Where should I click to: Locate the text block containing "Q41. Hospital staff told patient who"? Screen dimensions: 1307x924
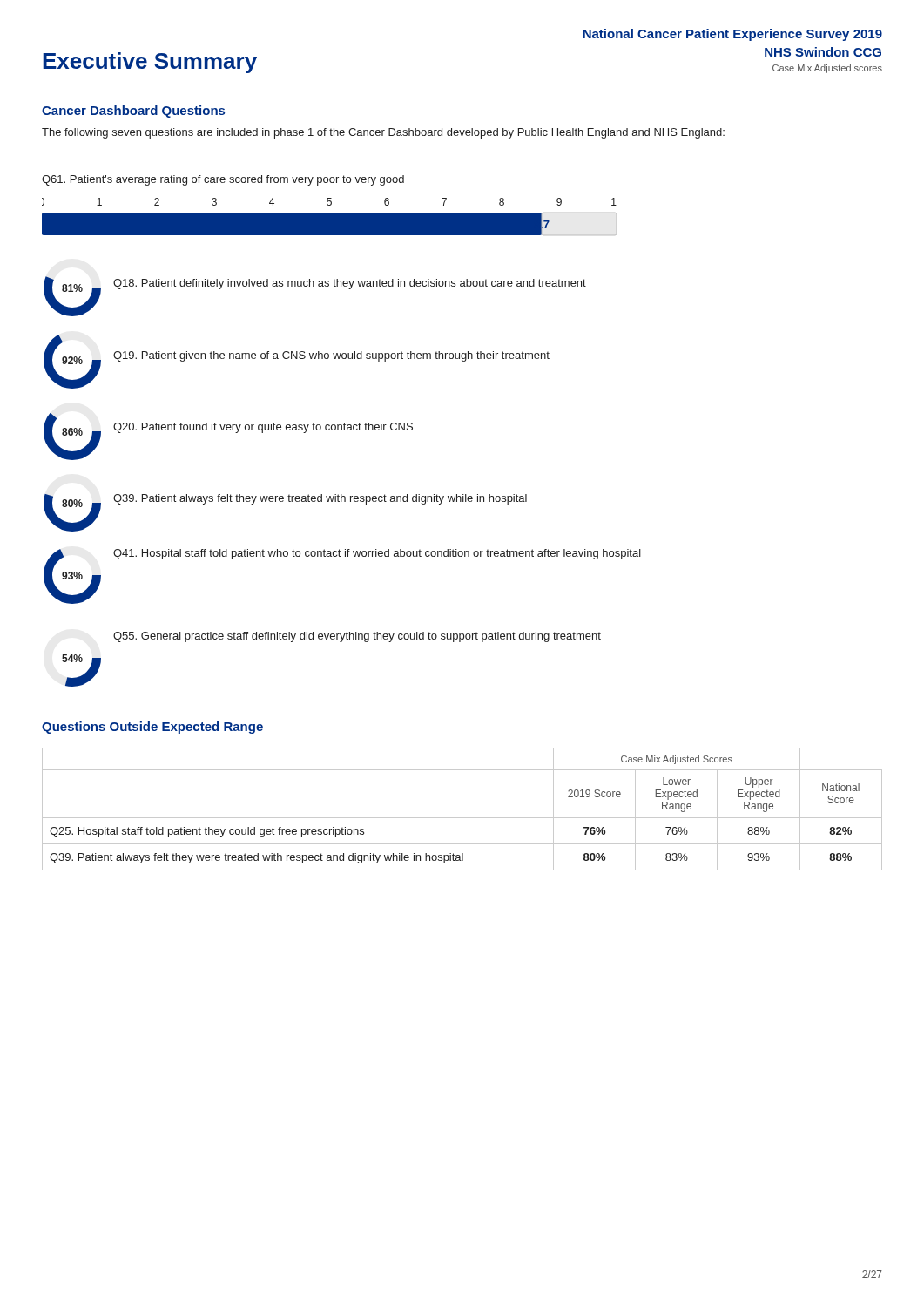377,553
